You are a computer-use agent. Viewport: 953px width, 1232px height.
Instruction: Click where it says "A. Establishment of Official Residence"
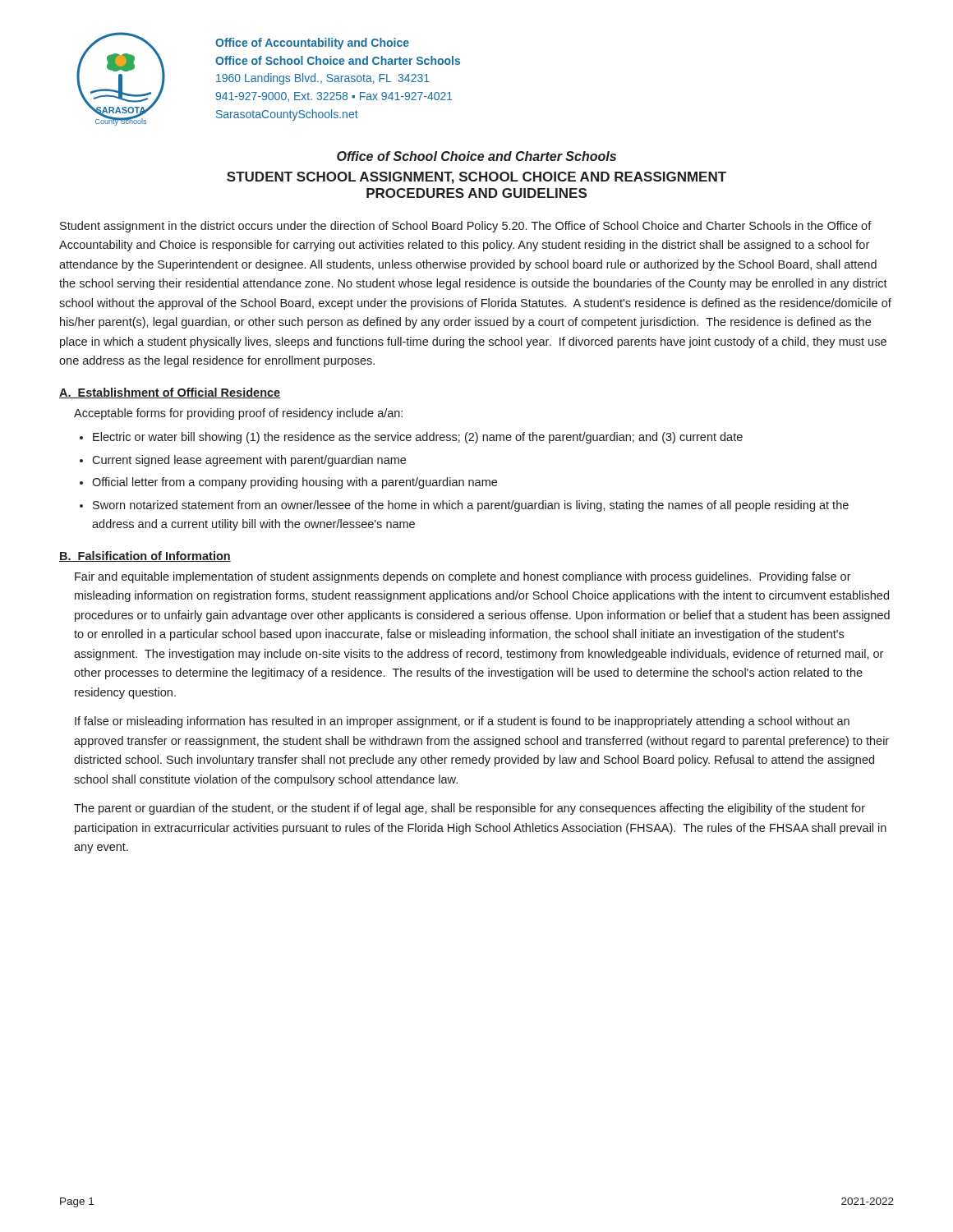pos(170,392)
